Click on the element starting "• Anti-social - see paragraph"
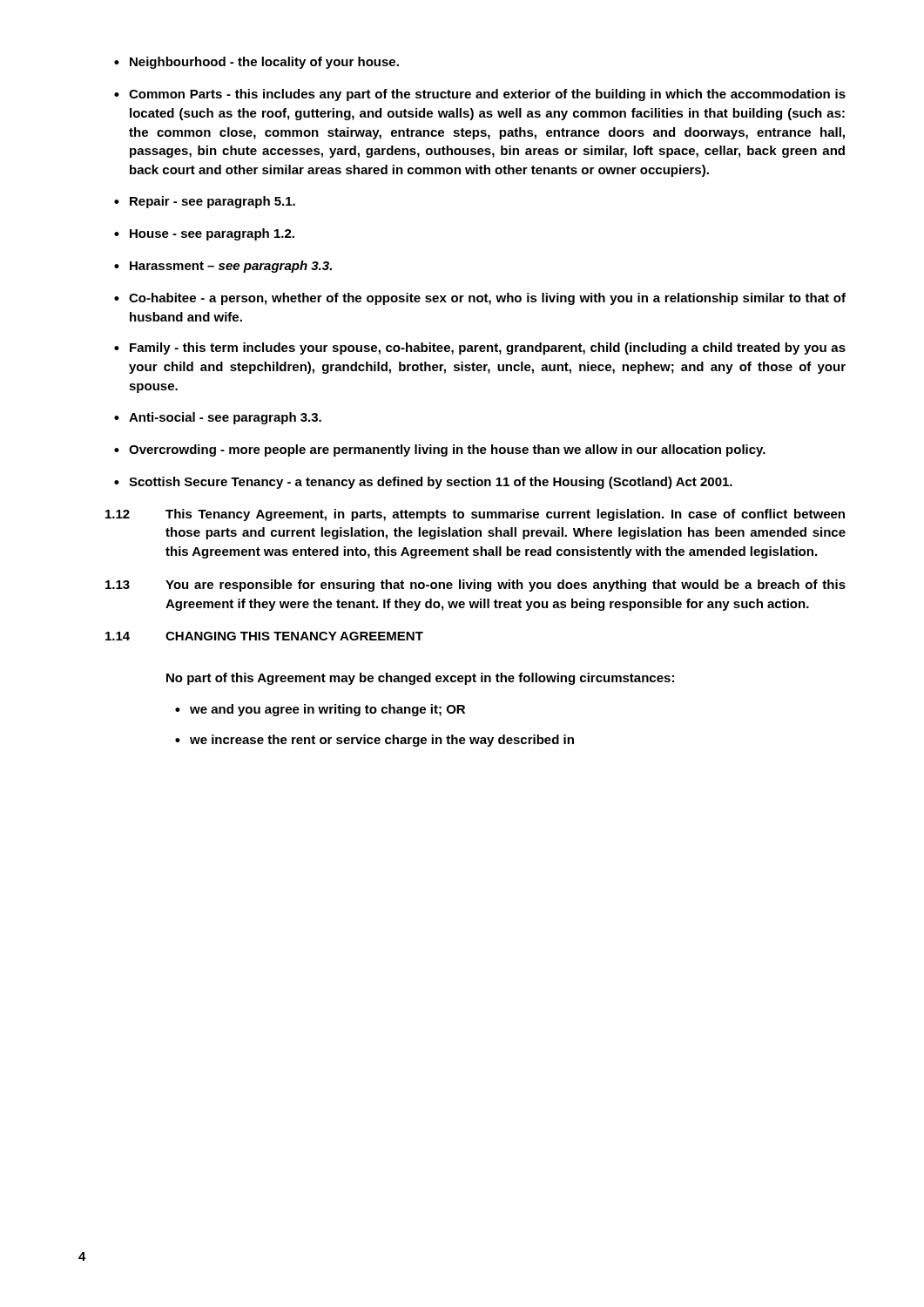This screenshot has height=1307, width=924. pos(218,418)
